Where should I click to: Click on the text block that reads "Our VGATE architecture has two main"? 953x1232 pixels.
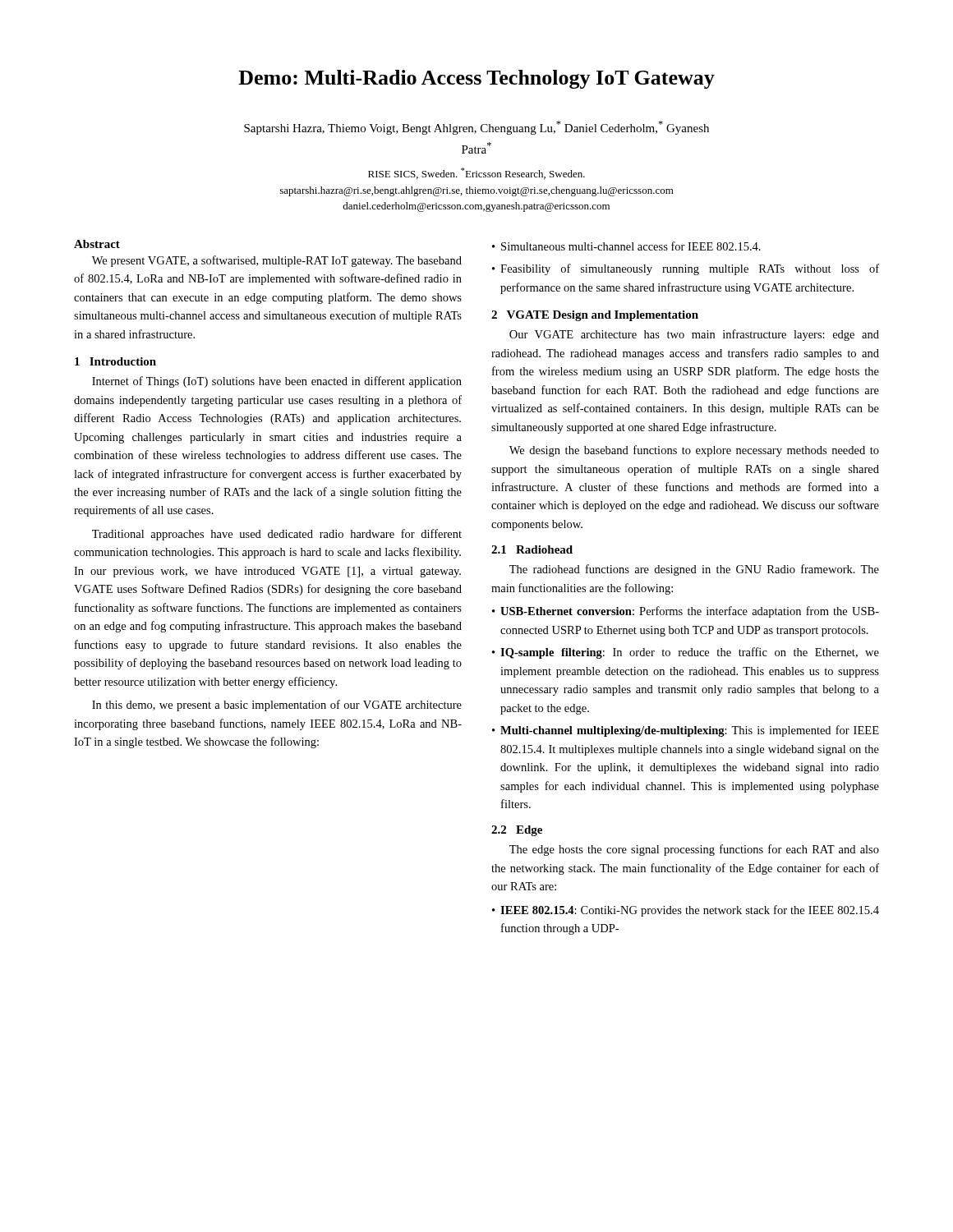point(685,429)
